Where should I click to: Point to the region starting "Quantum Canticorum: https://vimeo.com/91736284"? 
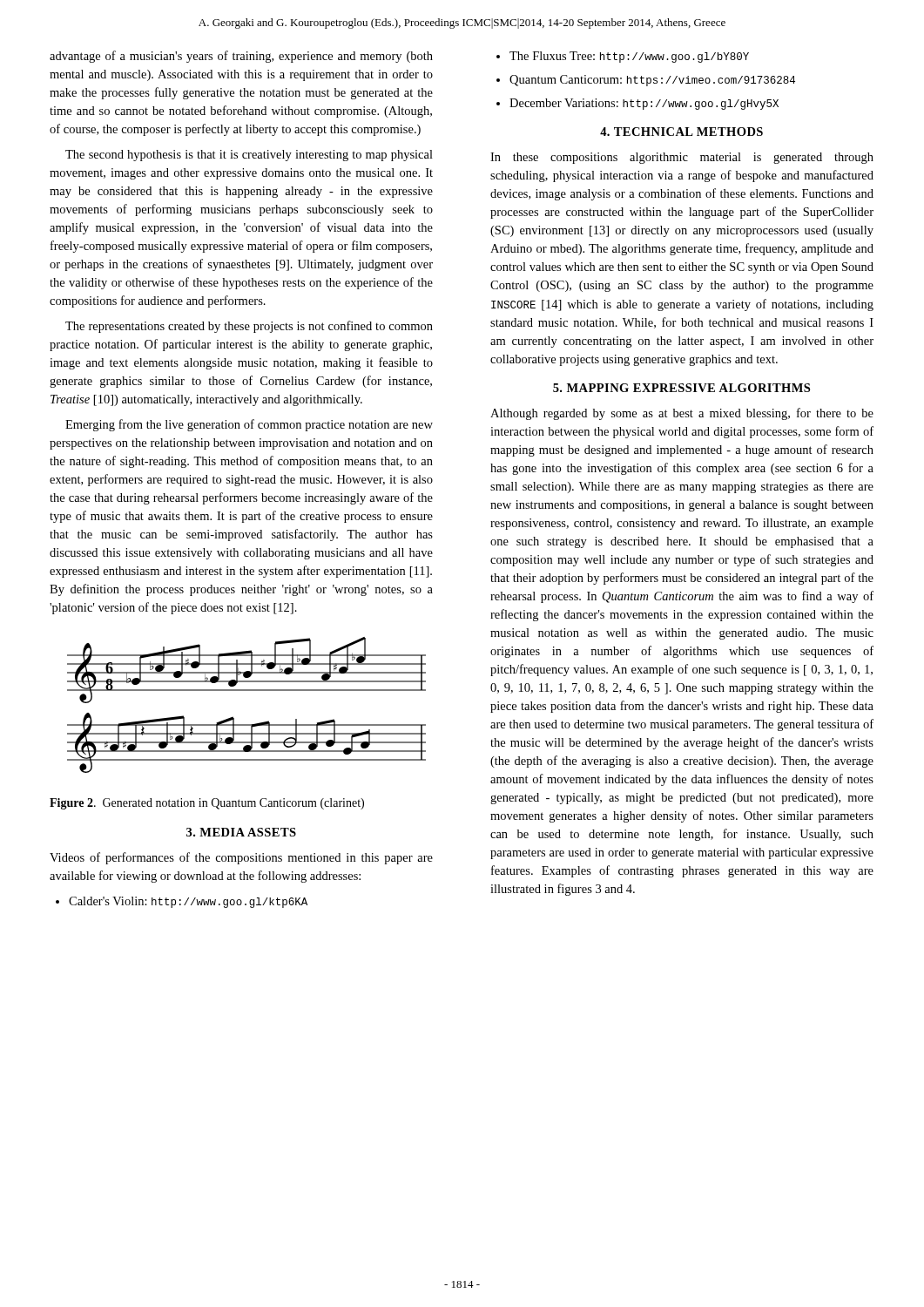tap(653, 80)
